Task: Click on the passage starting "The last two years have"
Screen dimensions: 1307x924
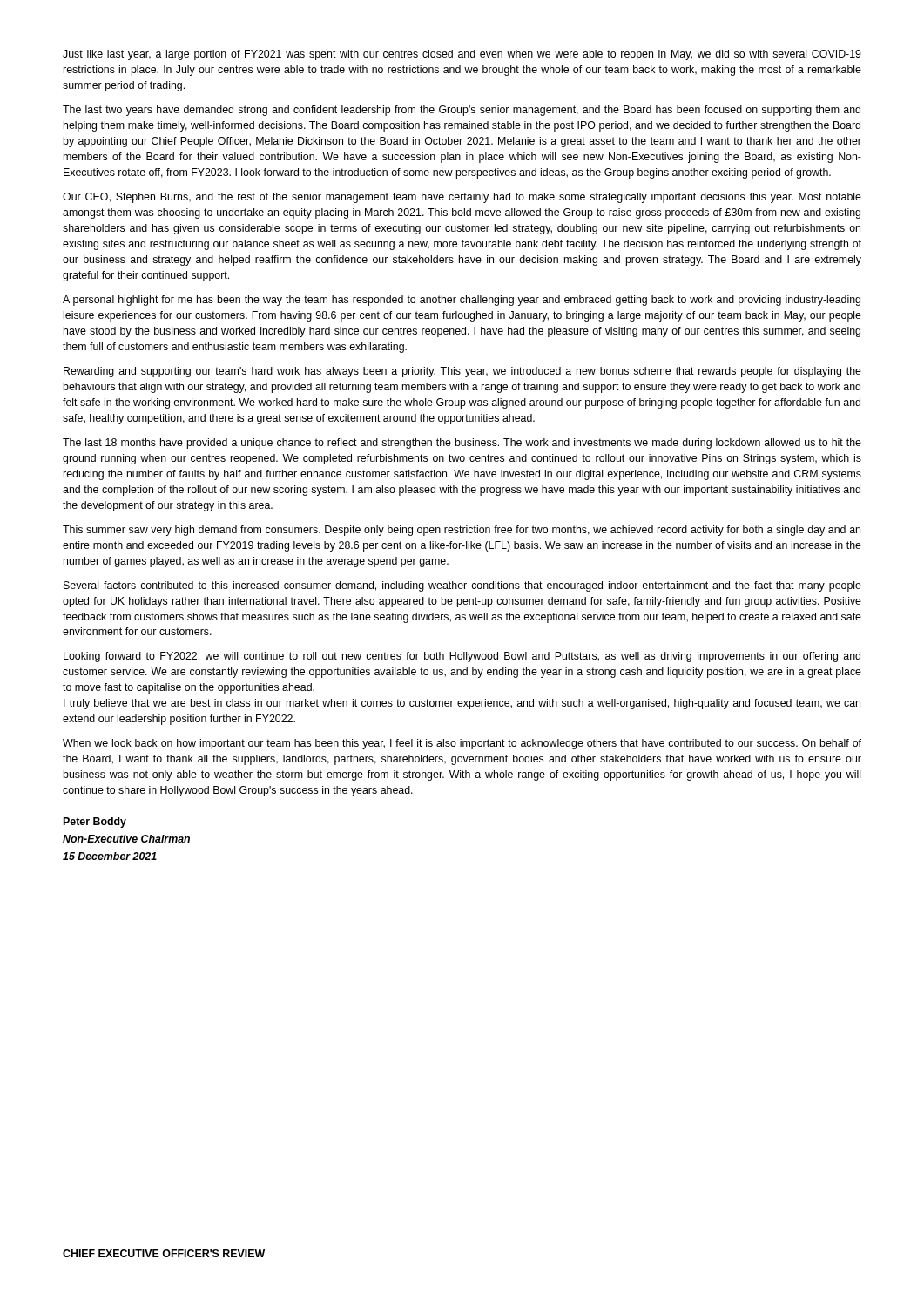Action: pos(462,142)
